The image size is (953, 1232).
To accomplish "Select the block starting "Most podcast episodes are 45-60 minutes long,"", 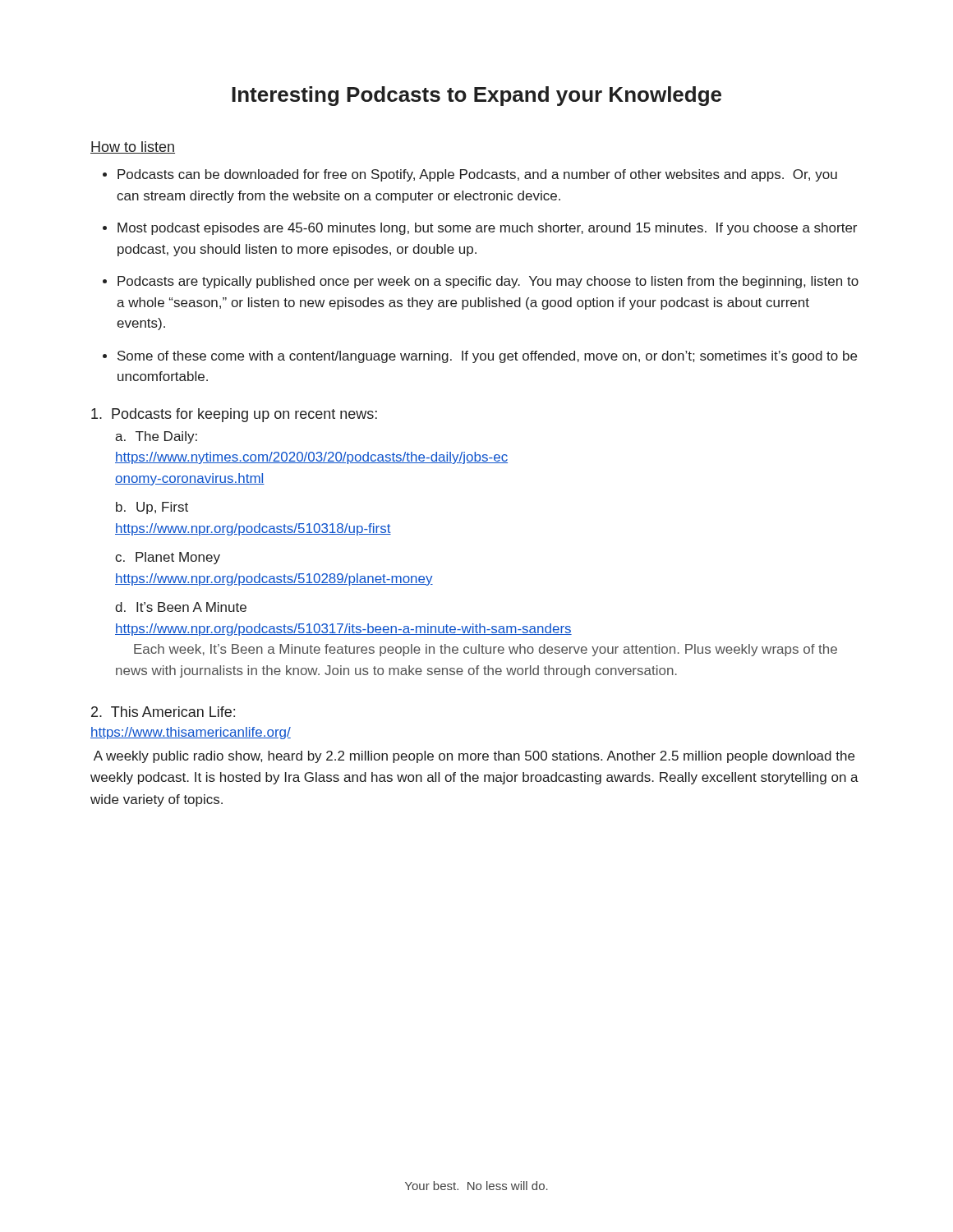I will click(487, 238).
